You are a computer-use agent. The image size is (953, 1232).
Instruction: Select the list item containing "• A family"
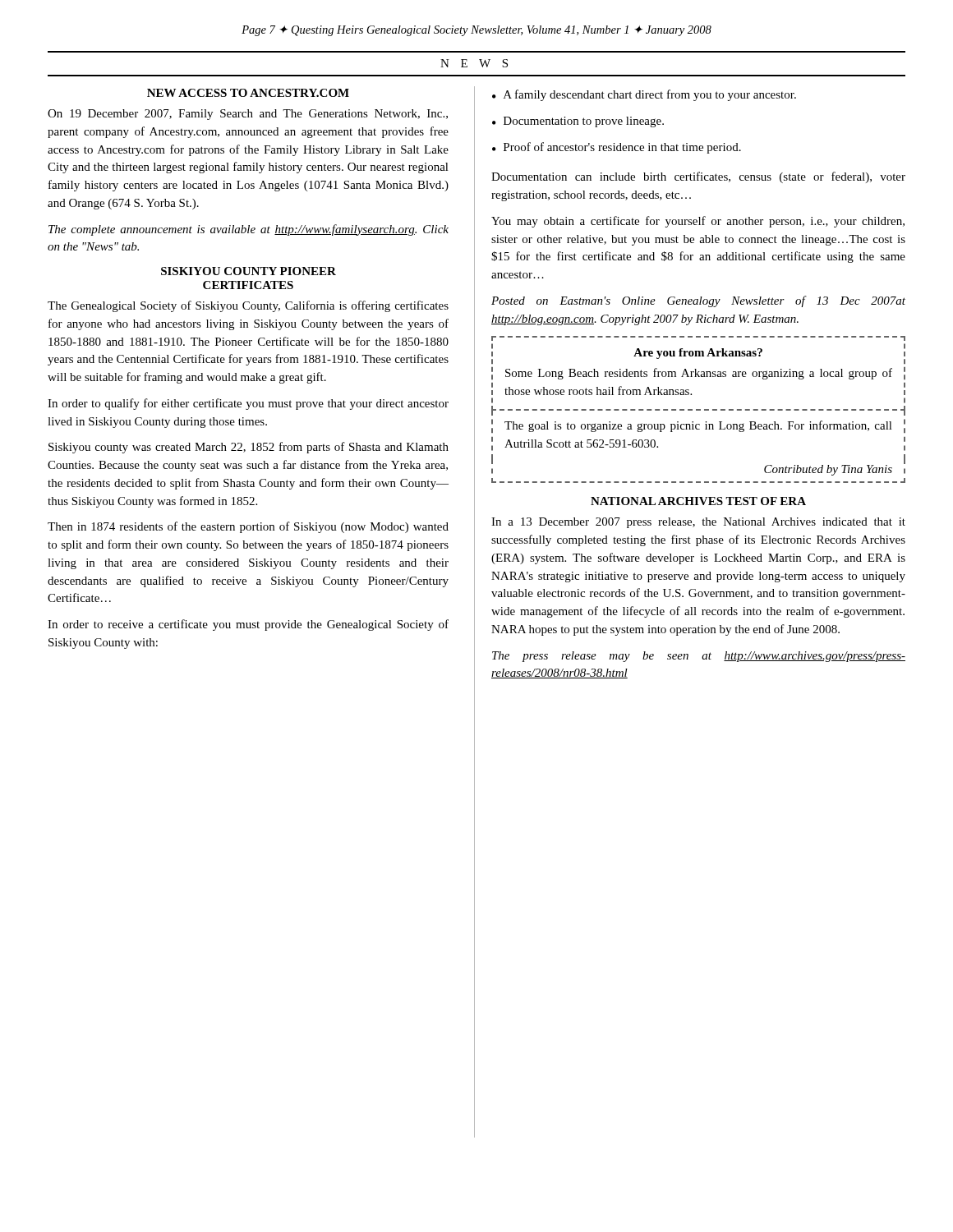[x=644, y=97]
